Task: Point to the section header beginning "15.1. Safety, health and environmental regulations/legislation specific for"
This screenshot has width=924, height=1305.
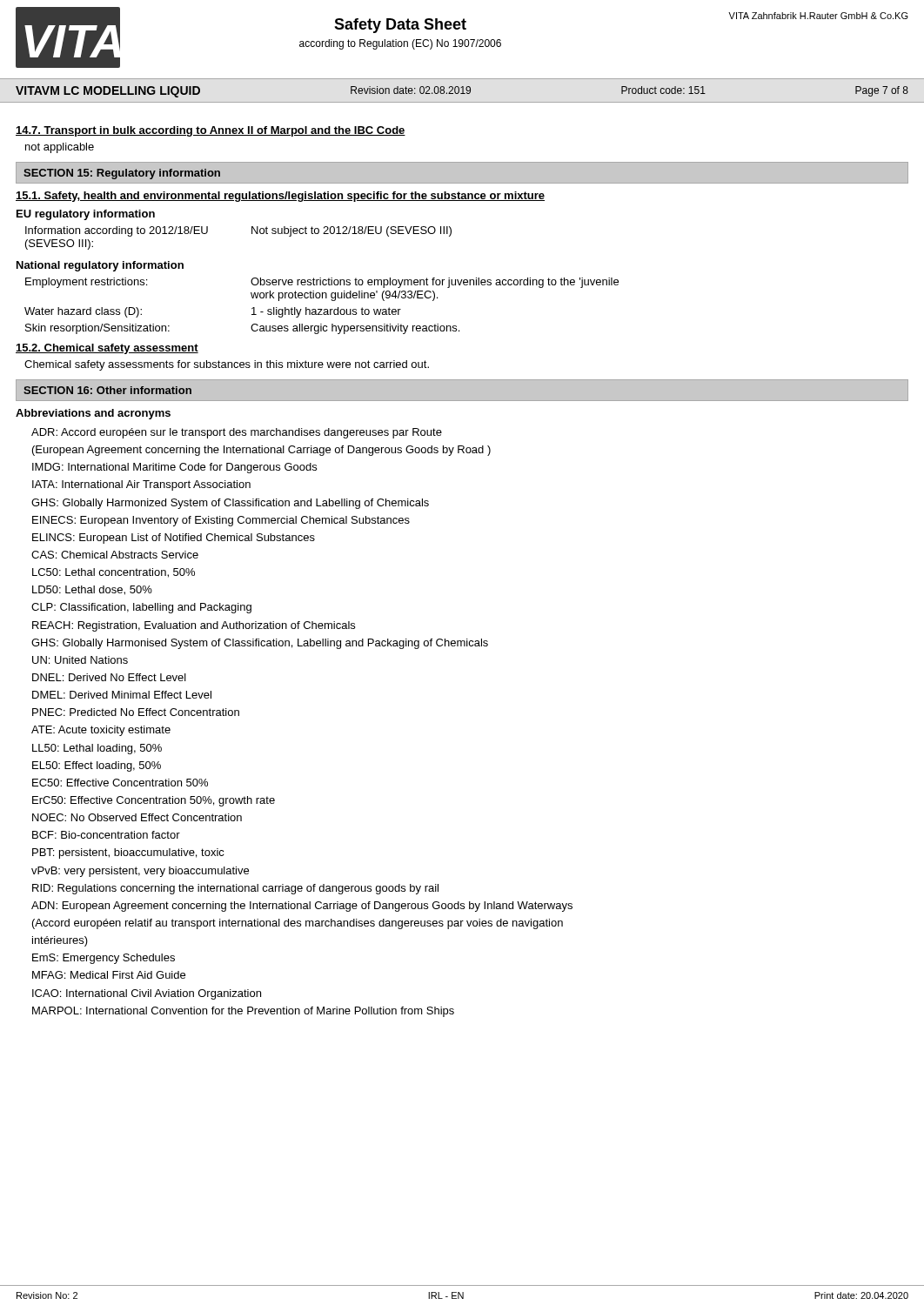Action: [x=280, y=195]
